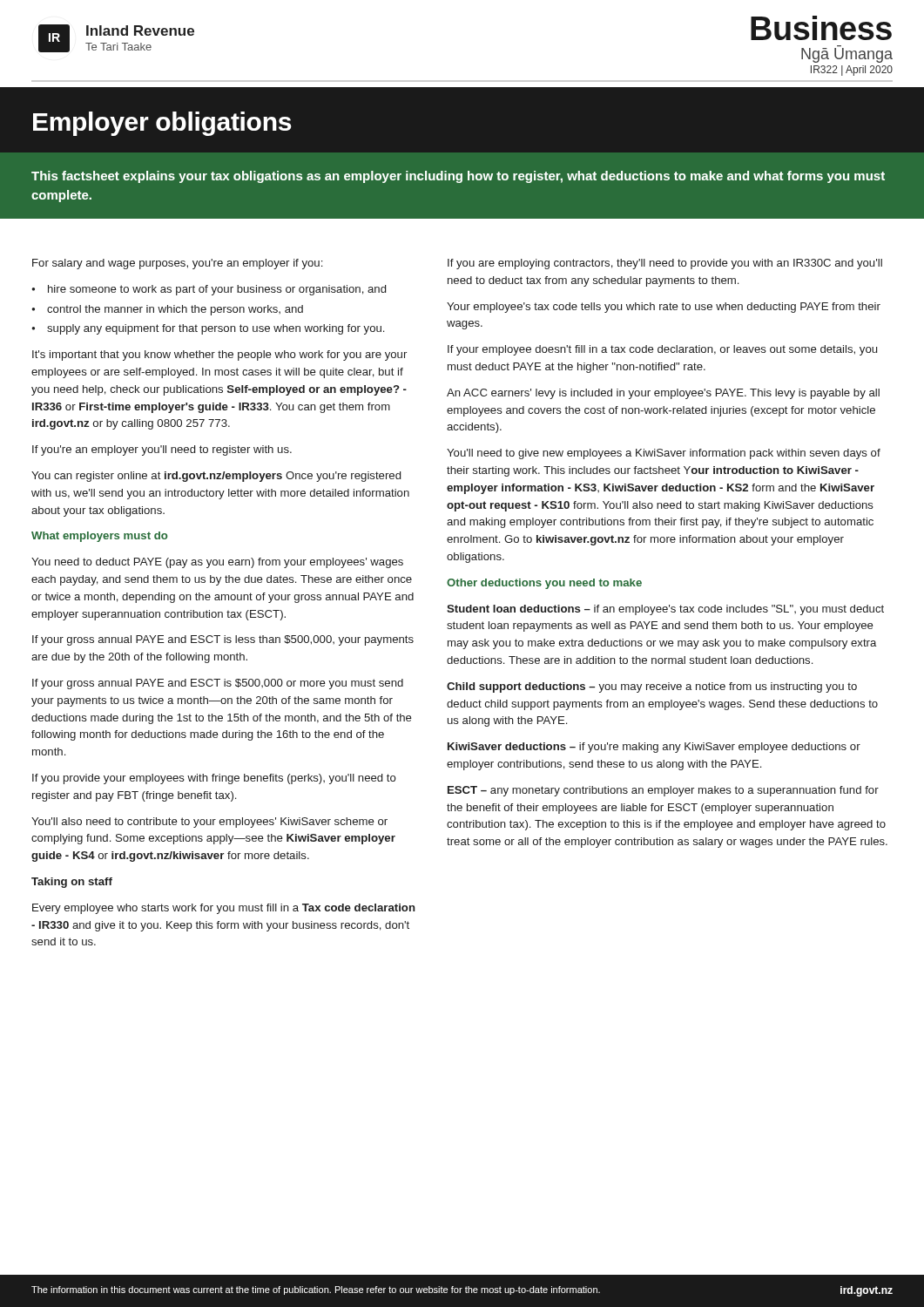Find the text block starting "This factsheet explains your tax obligations as an"
Image resolution: width=924 pixels, height=1307 pixels.
tap(462, 185)
